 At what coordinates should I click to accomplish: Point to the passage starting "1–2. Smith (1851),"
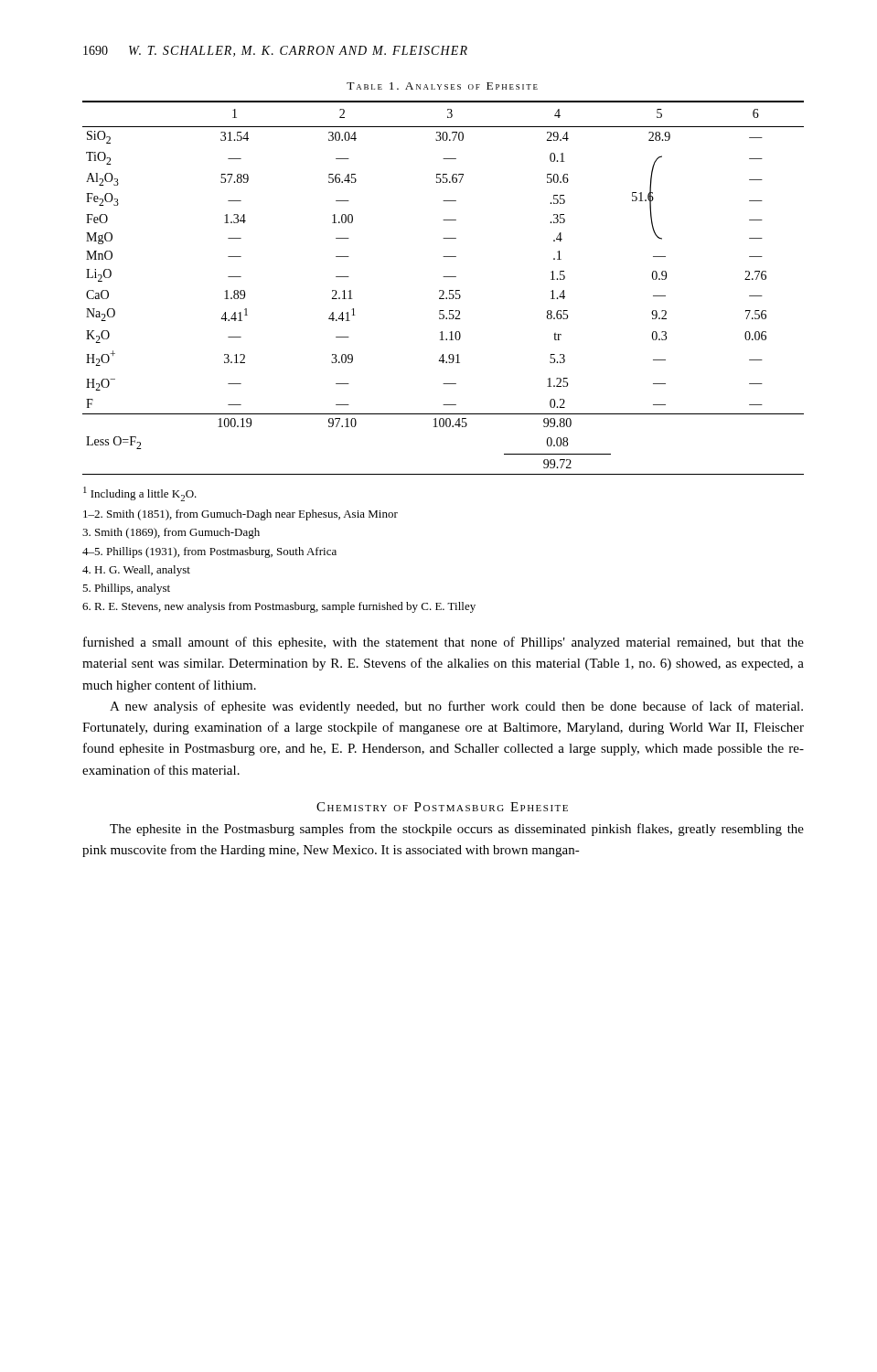point(241,515)
